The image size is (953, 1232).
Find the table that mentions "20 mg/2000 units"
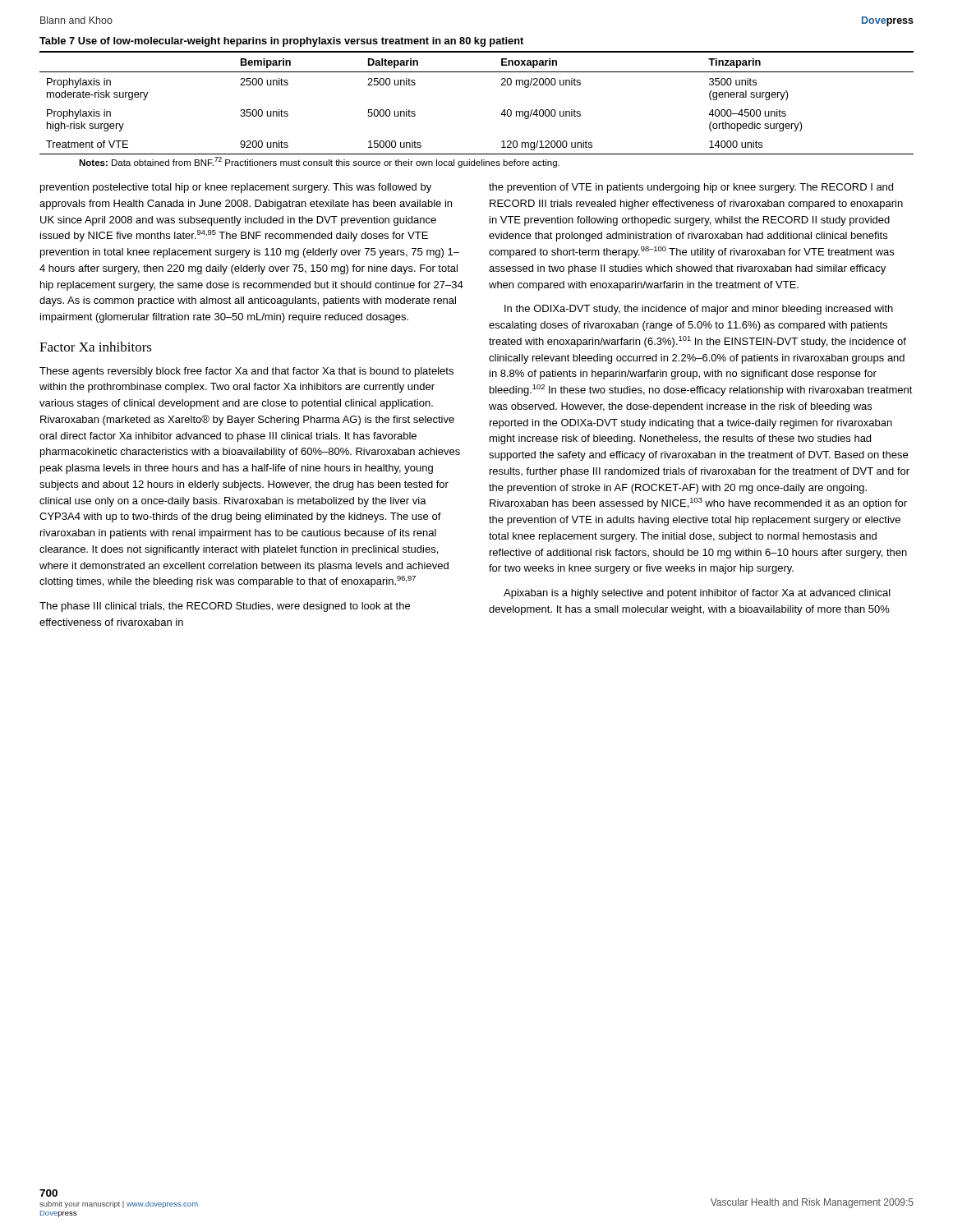tap(476, 103)
